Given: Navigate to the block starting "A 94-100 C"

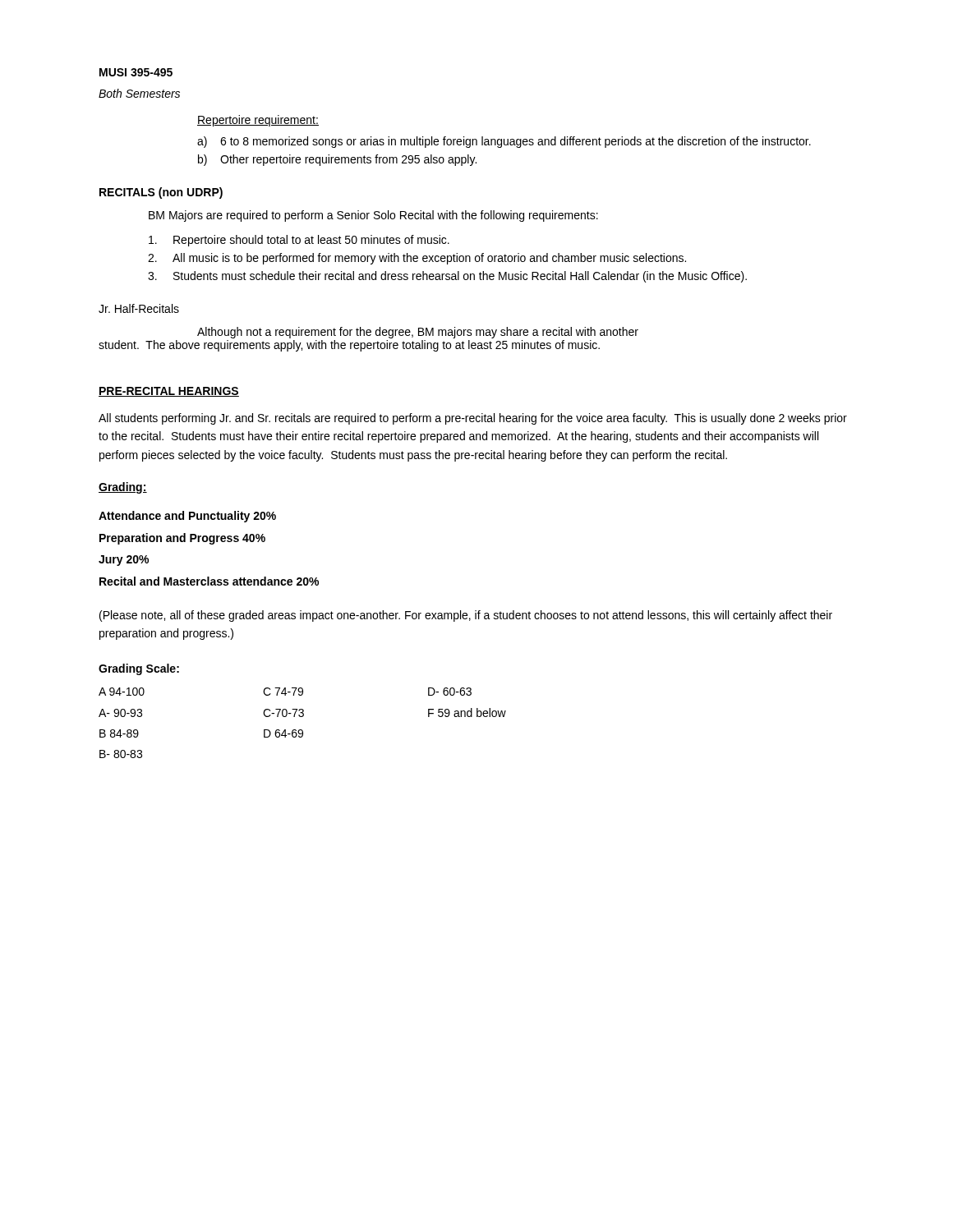Looking at the screenshot, I should coord(302,723).
